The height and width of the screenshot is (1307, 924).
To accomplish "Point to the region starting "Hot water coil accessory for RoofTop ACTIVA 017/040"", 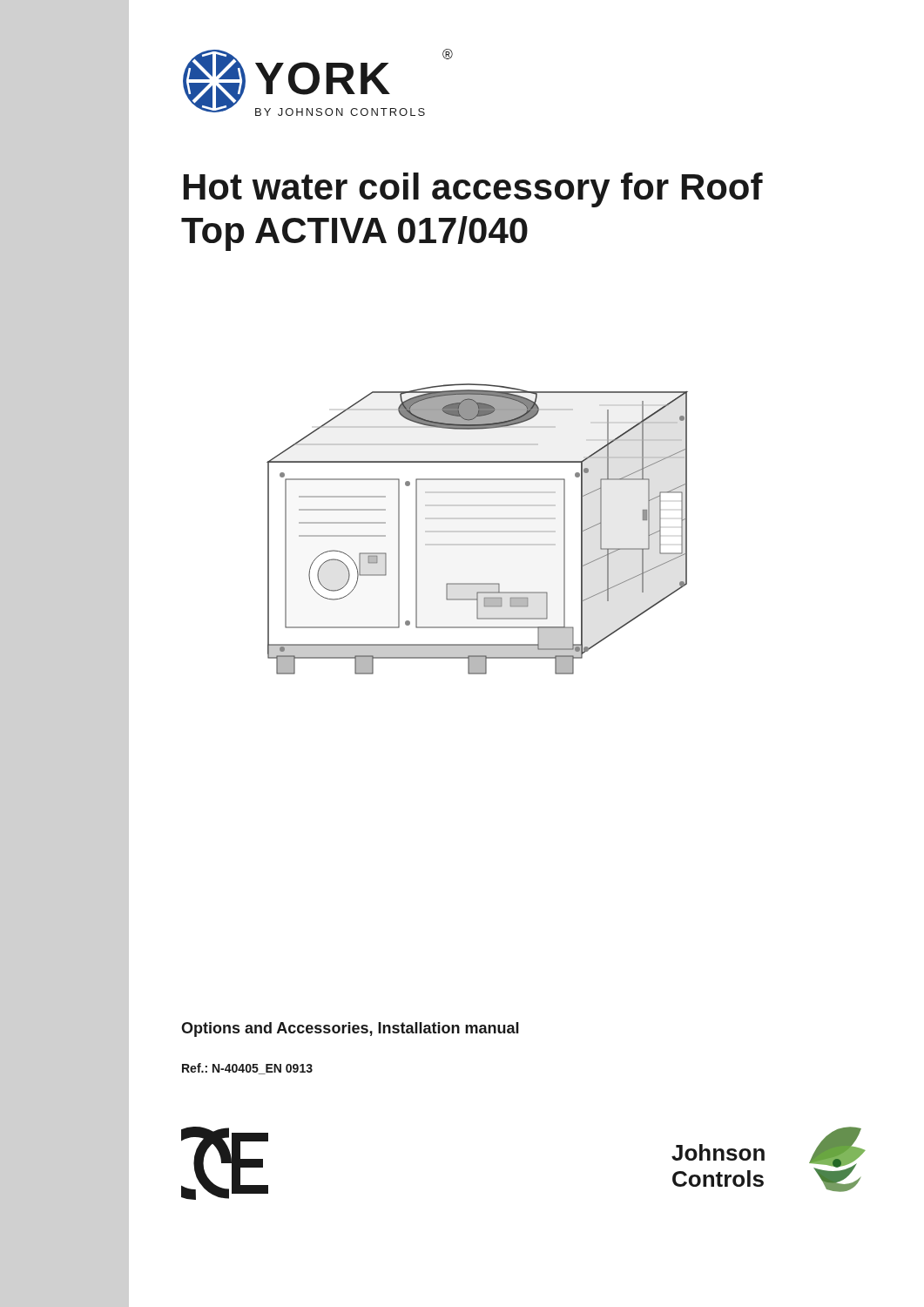I will pyautogui.click(x=538, y=210).
